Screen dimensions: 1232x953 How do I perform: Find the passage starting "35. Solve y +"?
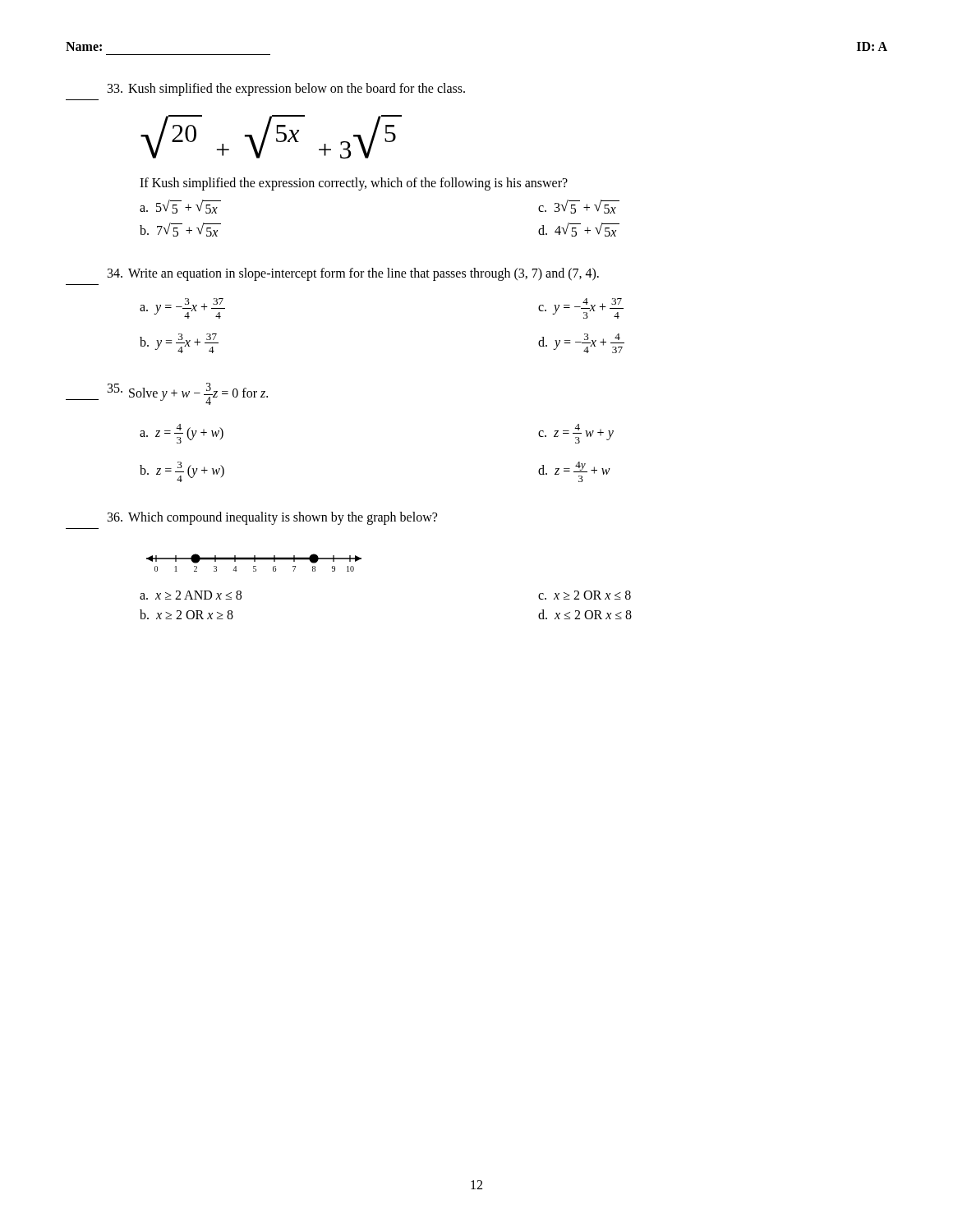[167, 394]
